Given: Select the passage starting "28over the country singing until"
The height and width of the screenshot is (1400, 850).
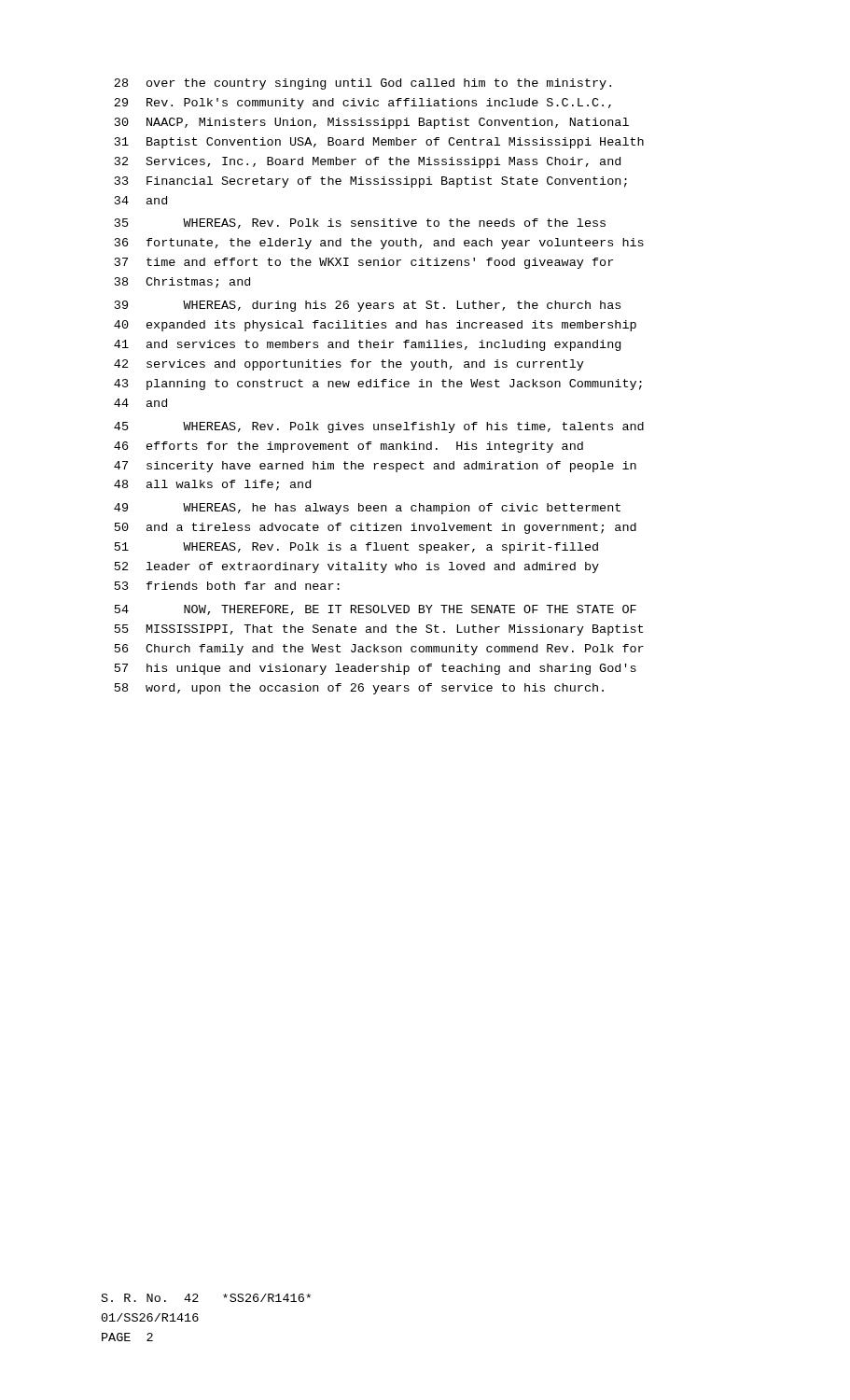Looking at the screenshot, I should tap(427, 387).
